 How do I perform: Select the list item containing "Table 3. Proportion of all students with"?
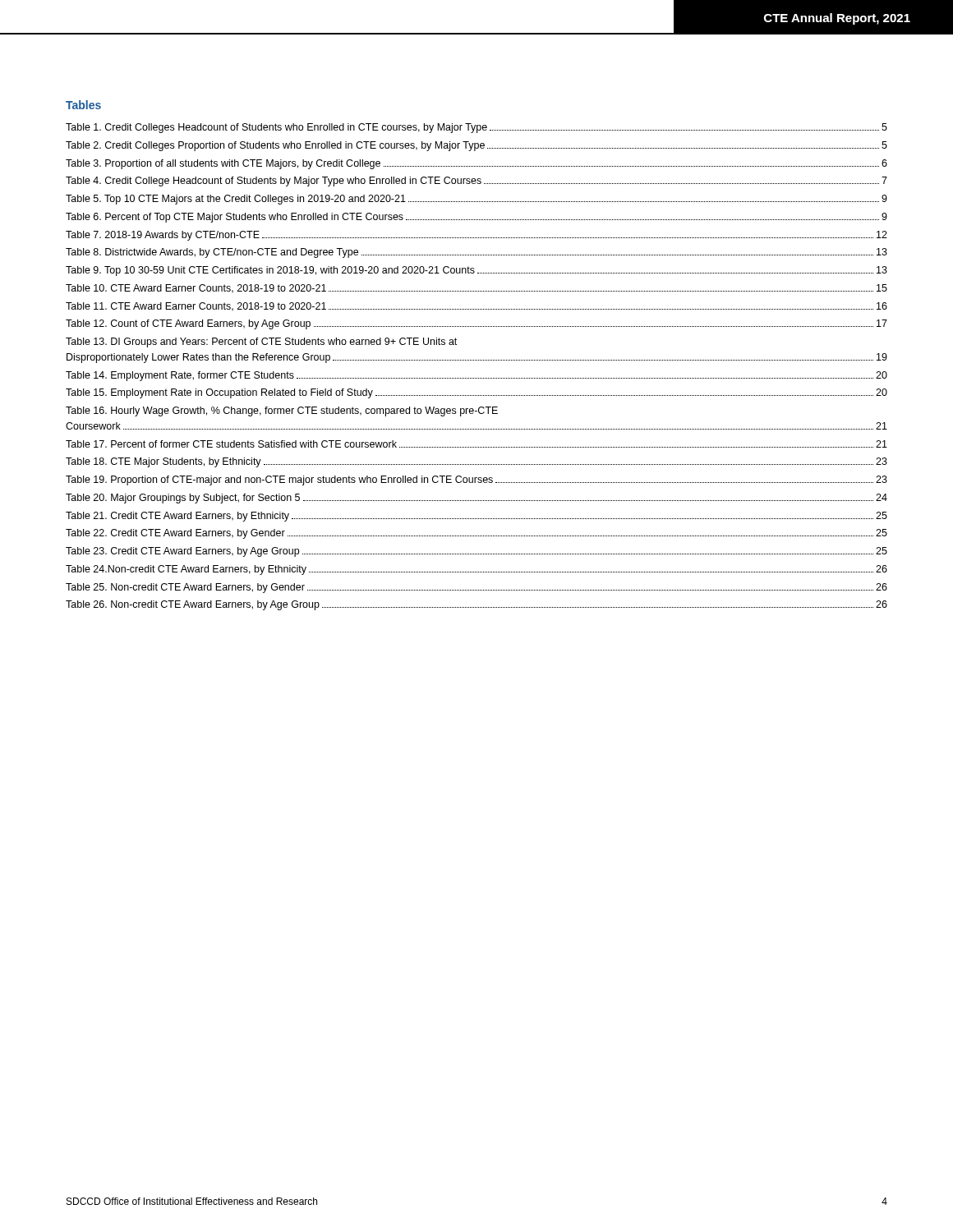pos(476,163)
